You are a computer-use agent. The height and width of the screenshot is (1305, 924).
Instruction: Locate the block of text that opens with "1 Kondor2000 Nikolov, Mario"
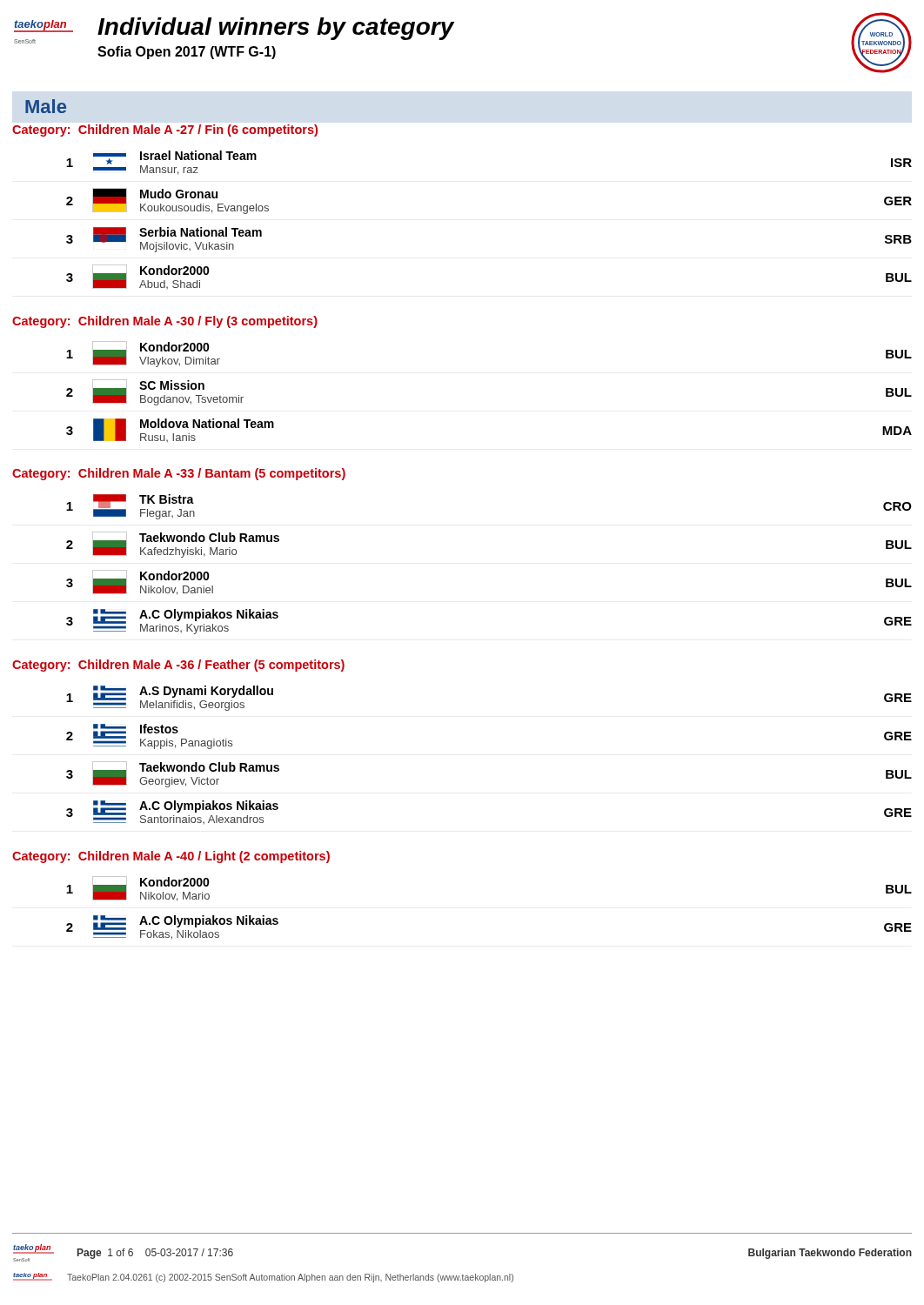pyautogui.click(x=158, y=886)
